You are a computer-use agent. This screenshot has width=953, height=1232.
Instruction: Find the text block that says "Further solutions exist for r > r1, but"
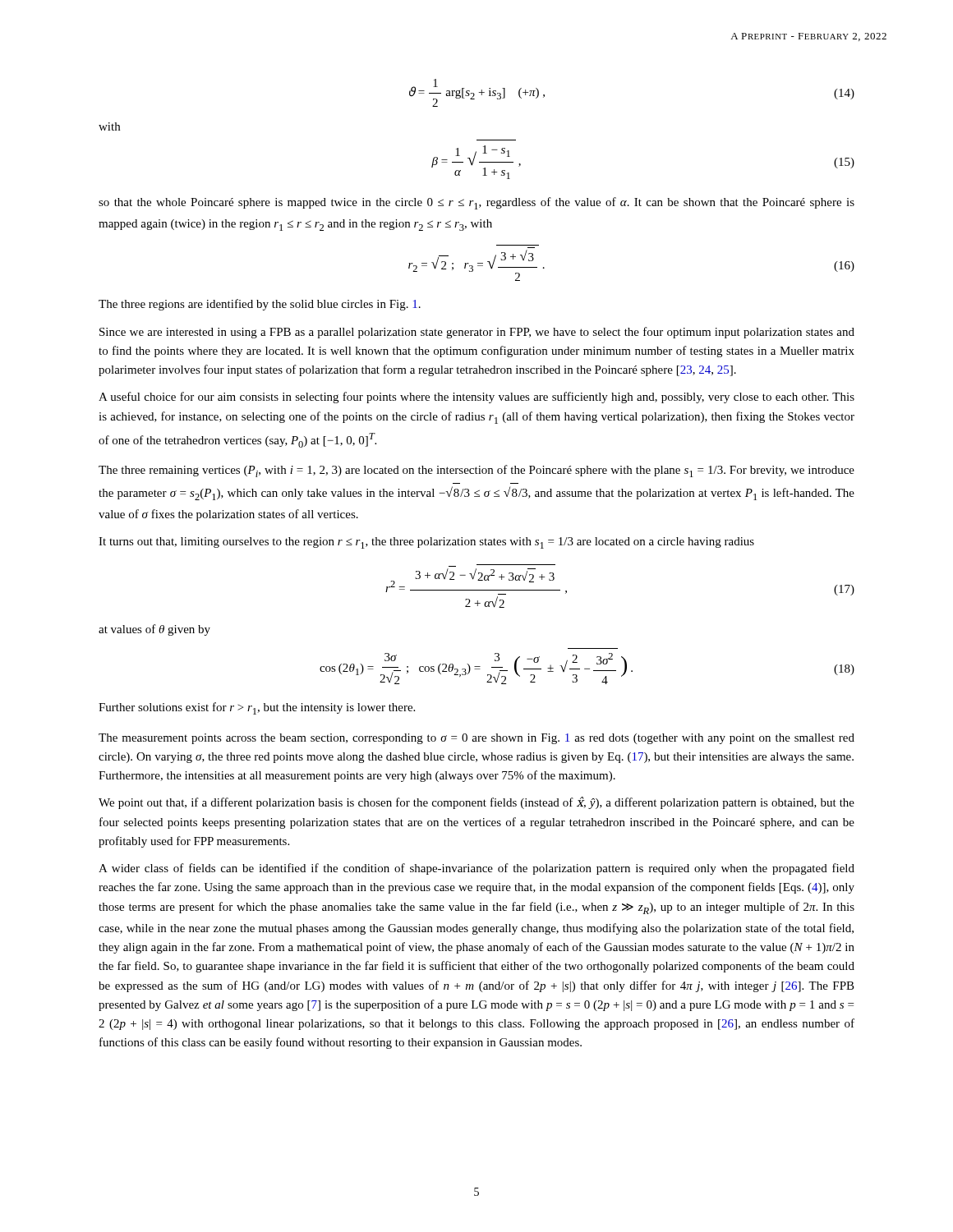coord(257,709)
